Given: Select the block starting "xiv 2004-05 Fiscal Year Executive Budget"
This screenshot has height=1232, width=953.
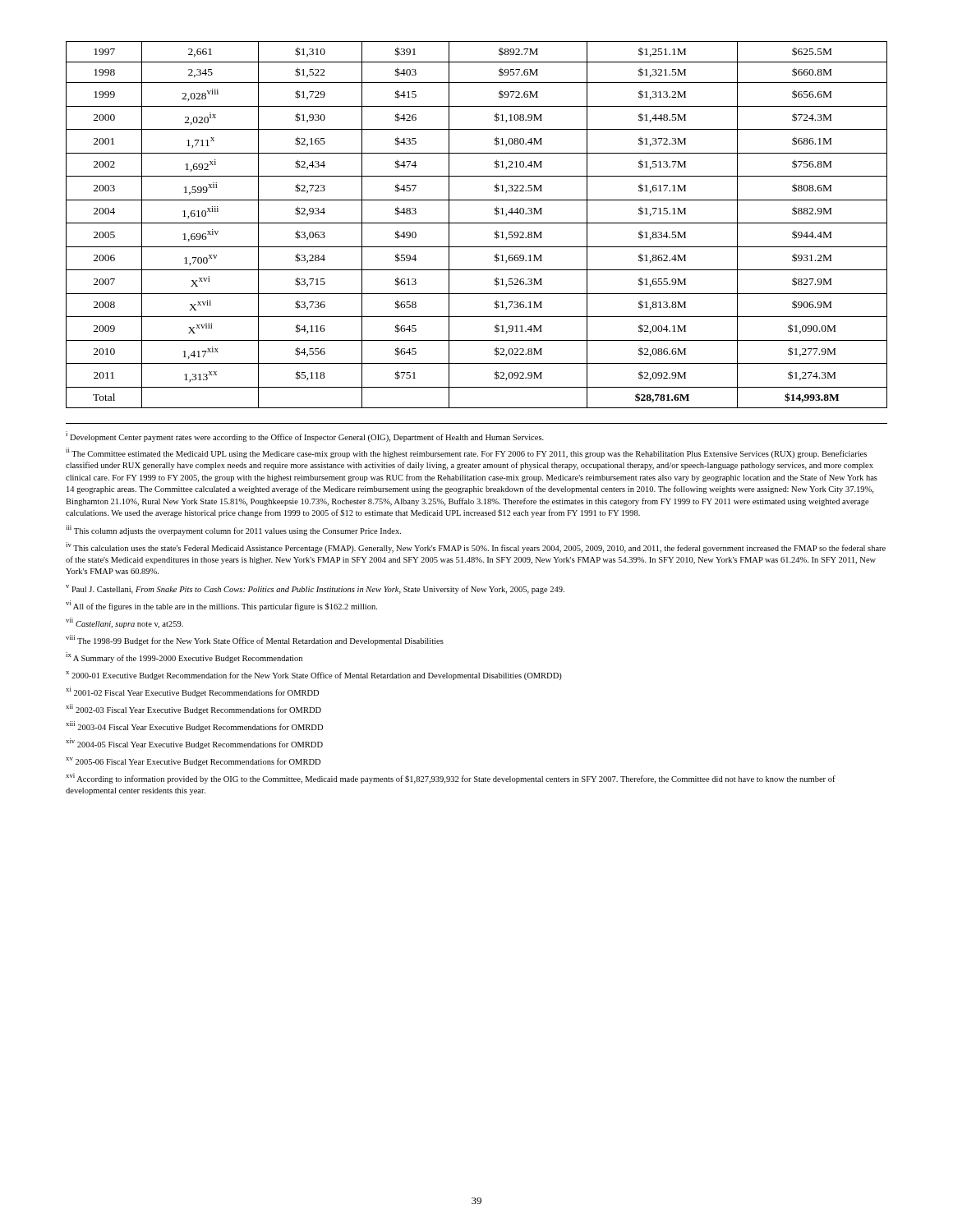Looking at the screenshot, I should tap(194, 742).
